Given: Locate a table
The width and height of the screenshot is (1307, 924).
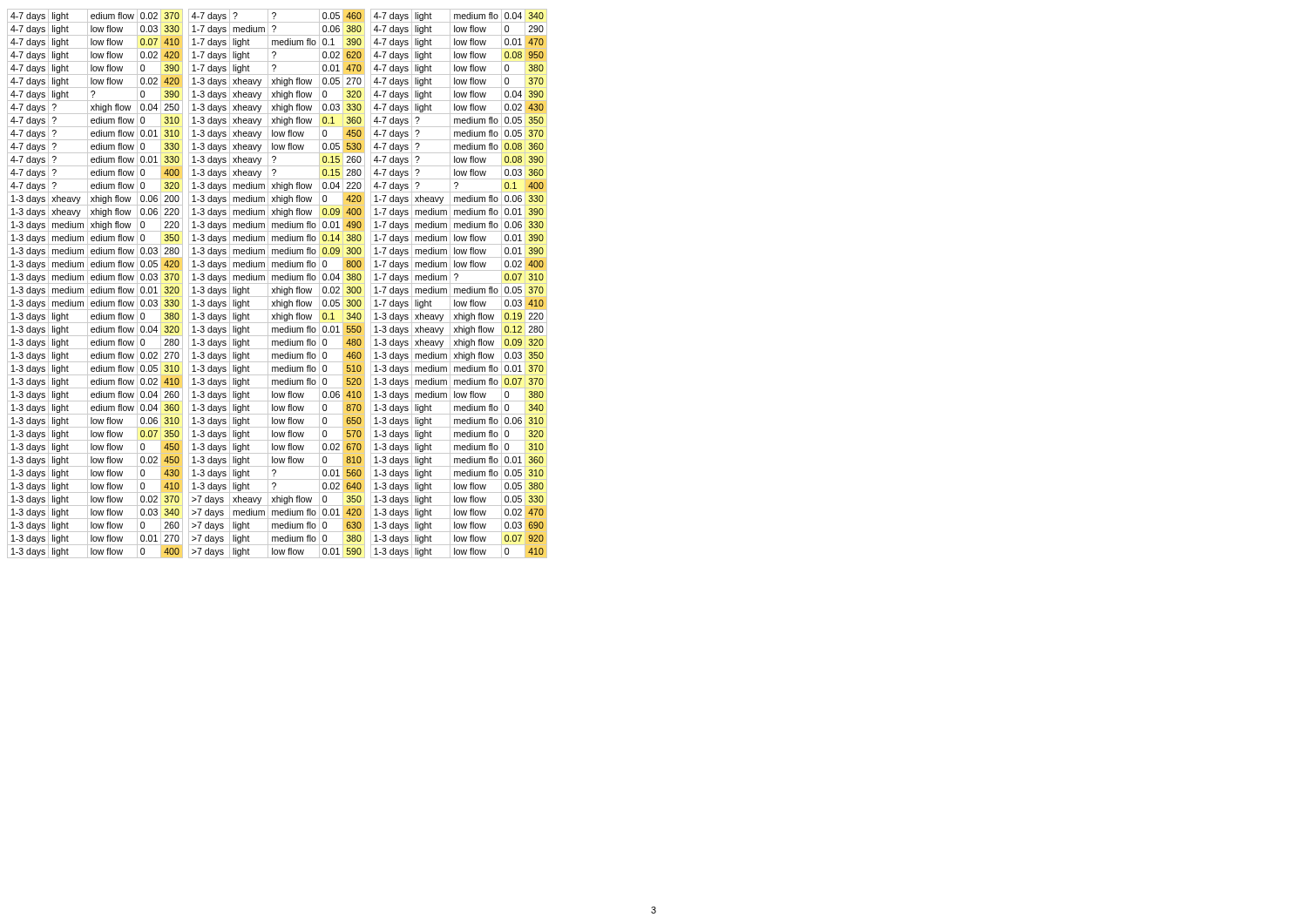Looking at the screenshot, I should point(654,283).
